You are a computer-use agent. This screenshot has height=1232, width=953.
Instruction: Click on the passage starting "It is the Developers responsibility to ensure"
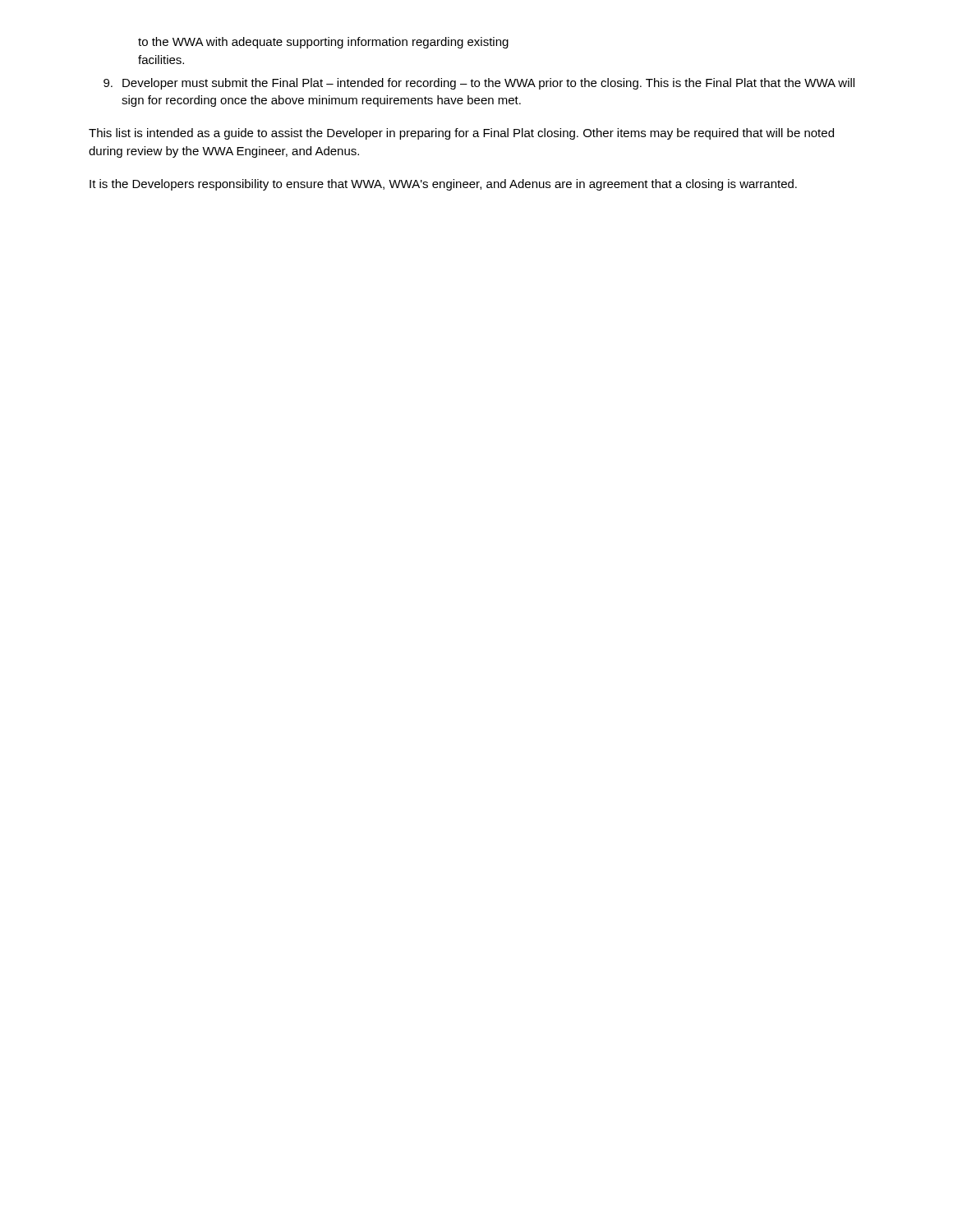pyautogui.click(x=443, y=183)
